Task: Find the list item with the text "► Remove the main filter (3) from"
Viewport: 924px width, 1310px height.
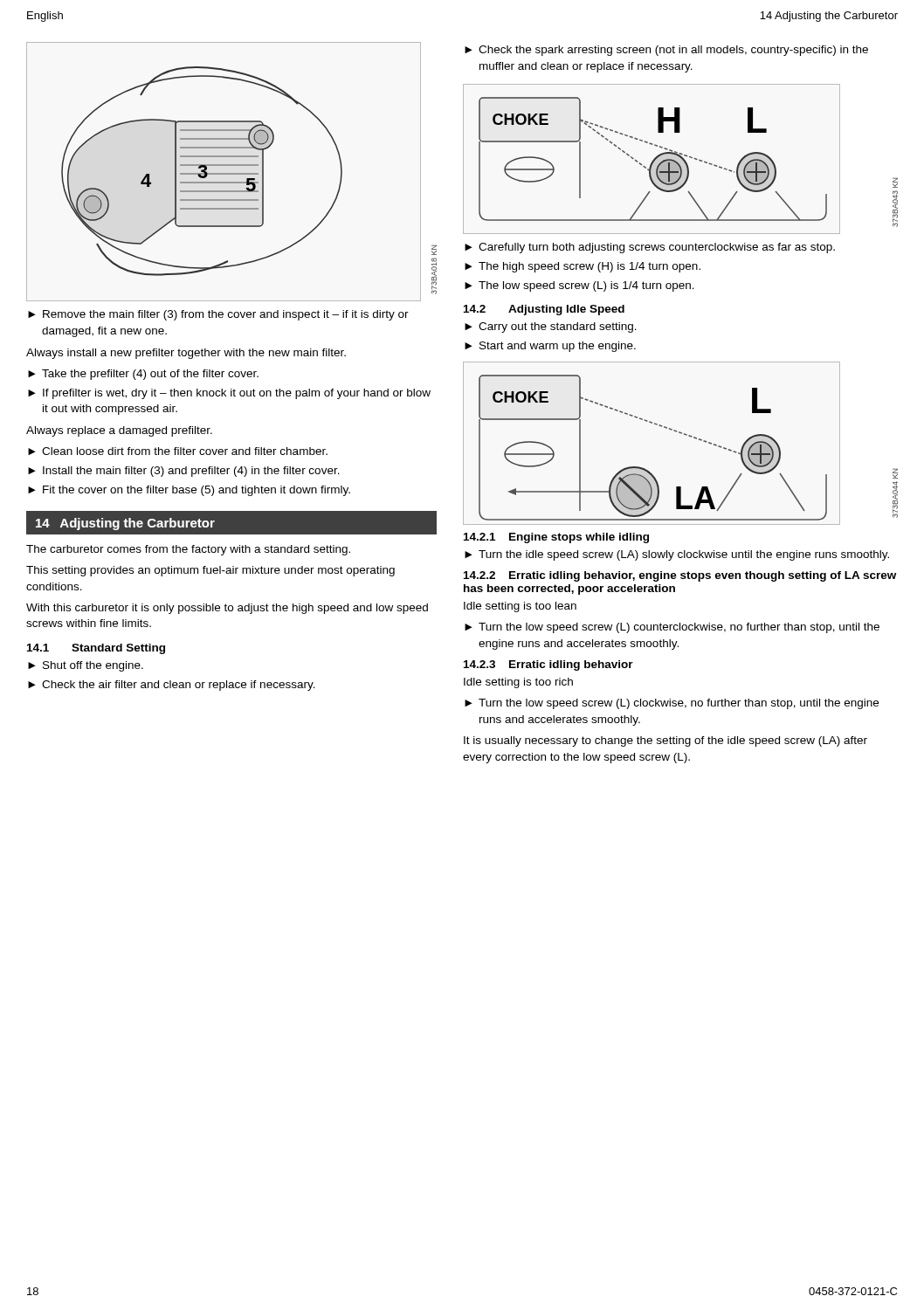Action: 231,323
